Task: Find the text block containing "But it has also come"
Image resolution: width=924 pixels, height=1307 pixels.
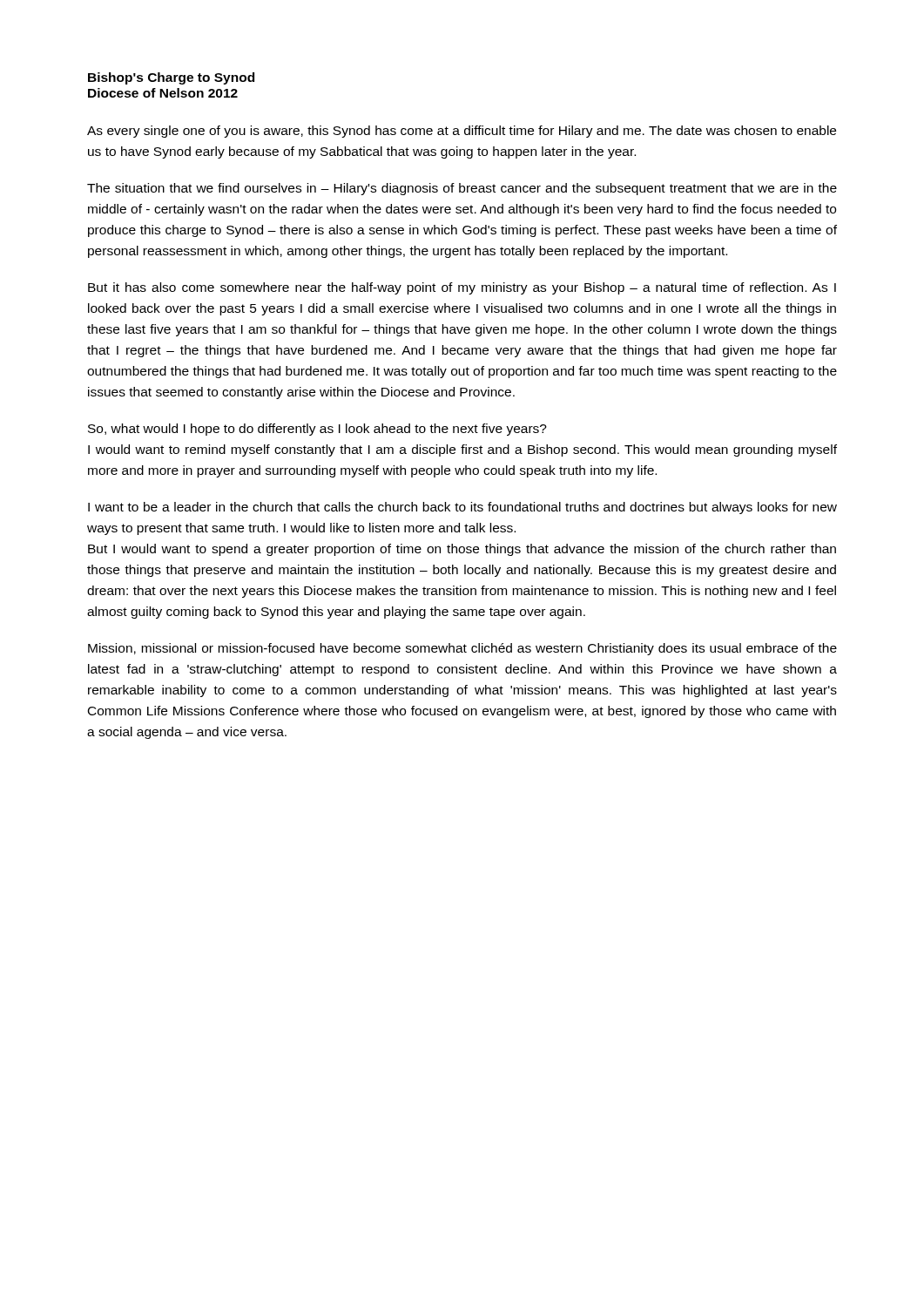Action: [x=462, y=339]
